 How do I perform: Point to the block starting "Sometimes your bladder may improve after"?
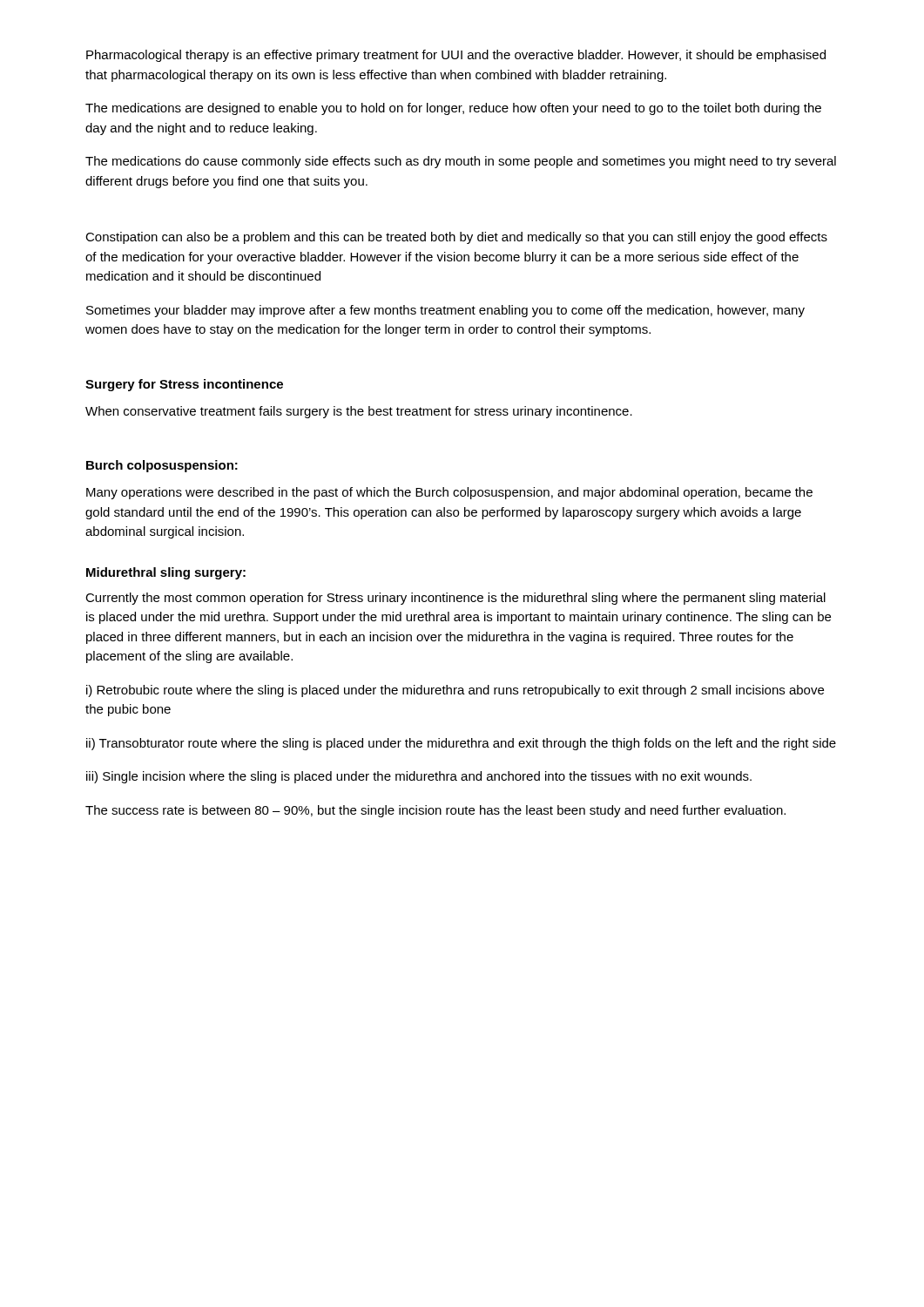[445, 319]
